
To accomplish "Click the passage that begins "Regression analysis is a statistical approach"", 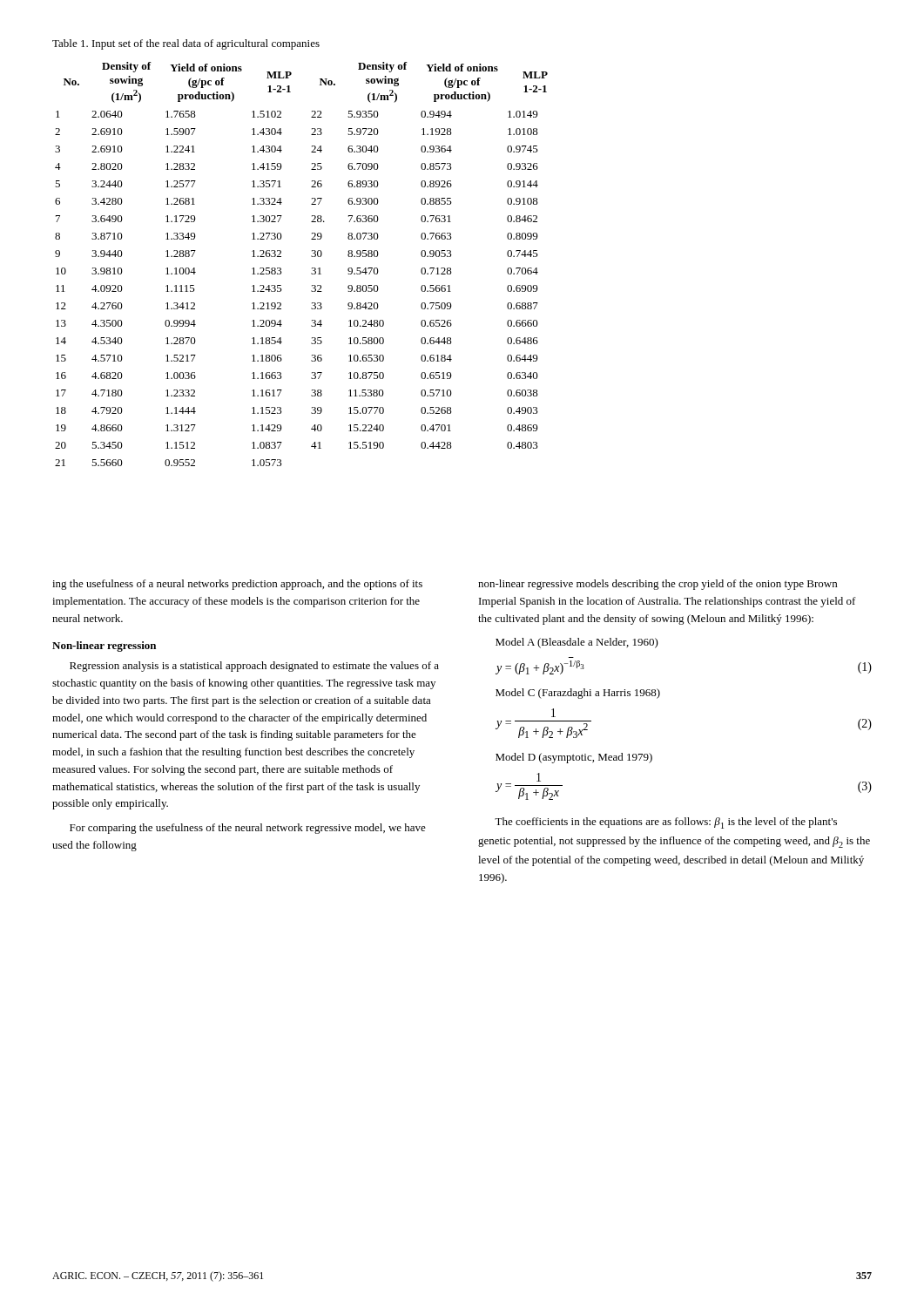I will pos(249,755).
